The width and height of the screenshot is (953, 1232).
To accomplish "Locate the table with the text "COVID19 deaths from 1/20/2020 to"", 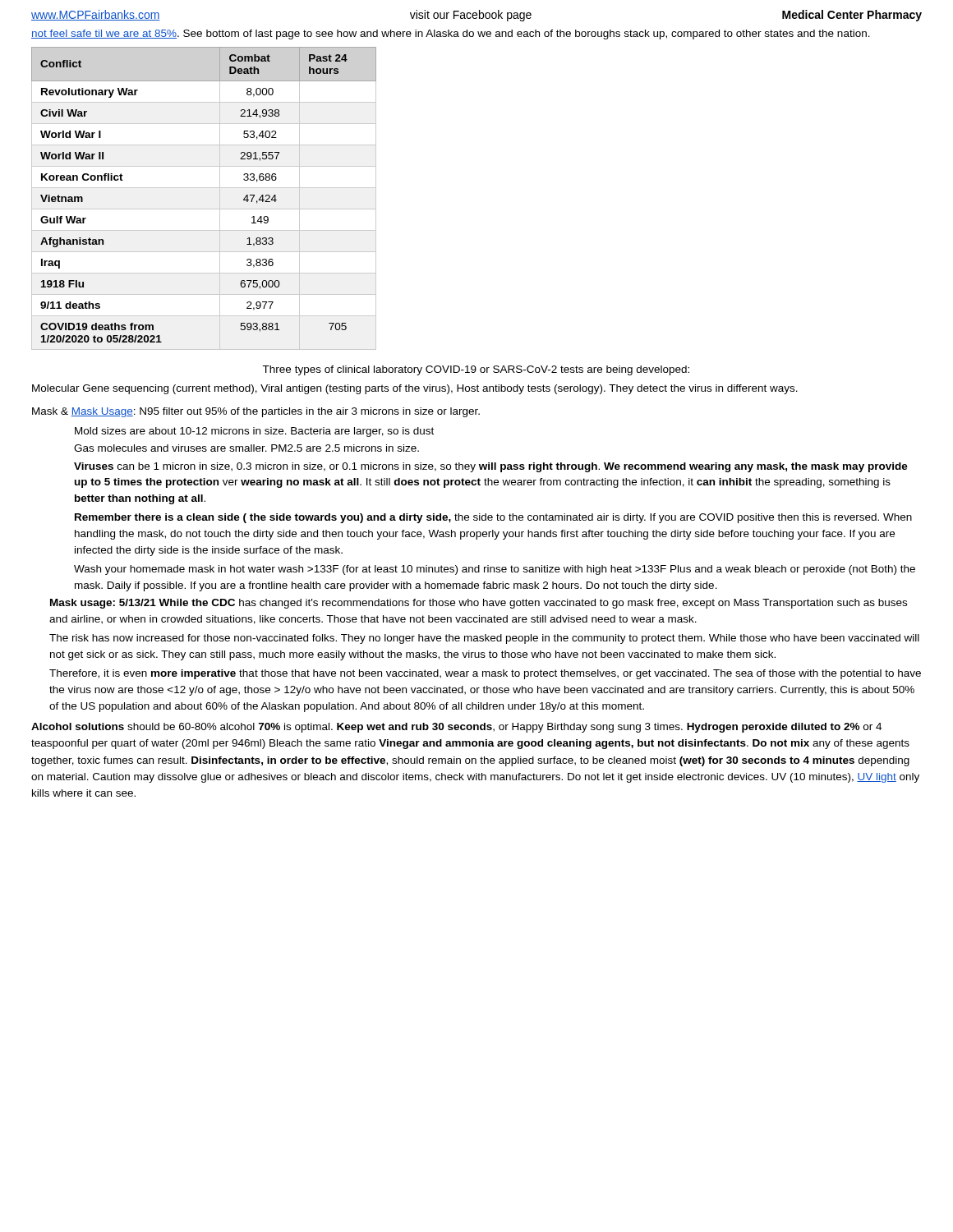I will [x=476, y=202].
